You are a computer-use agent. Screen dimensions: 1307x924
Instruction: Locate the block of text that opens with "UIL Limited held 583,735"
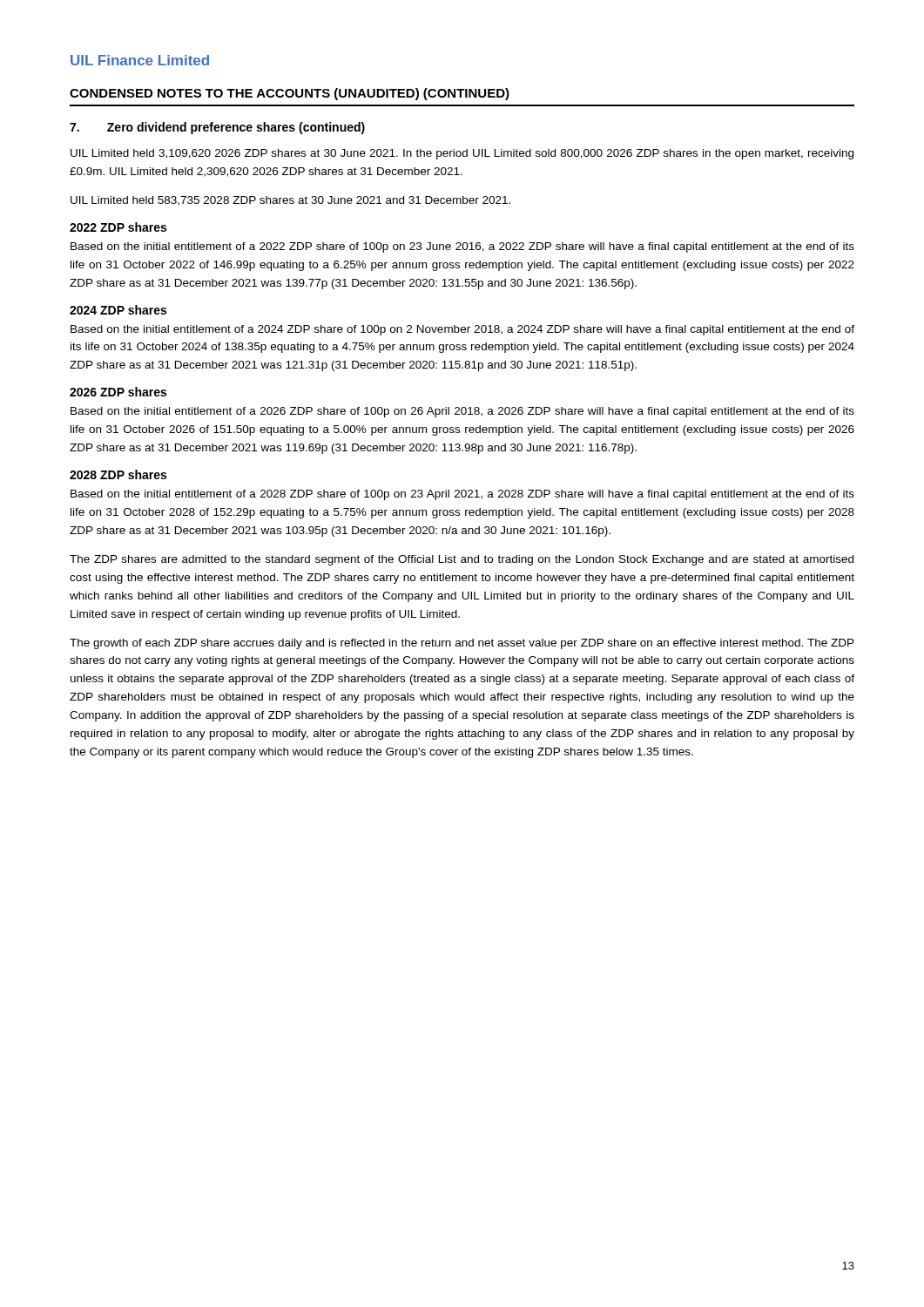(x=291, y=200)
